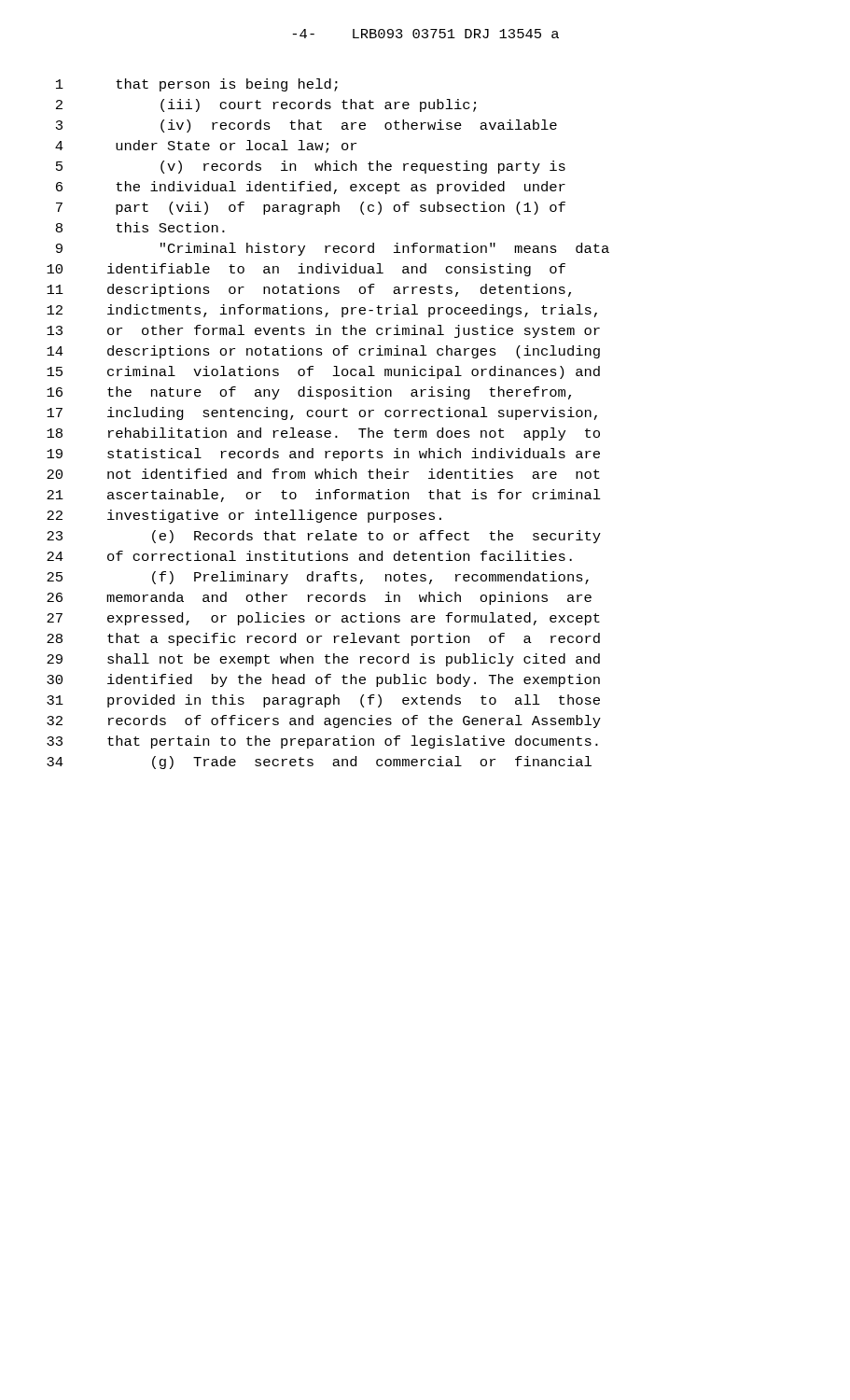850x1400 pixels.
Task: Locate the passage starting "30 identified by the head of"
Action: pos(425,680)
